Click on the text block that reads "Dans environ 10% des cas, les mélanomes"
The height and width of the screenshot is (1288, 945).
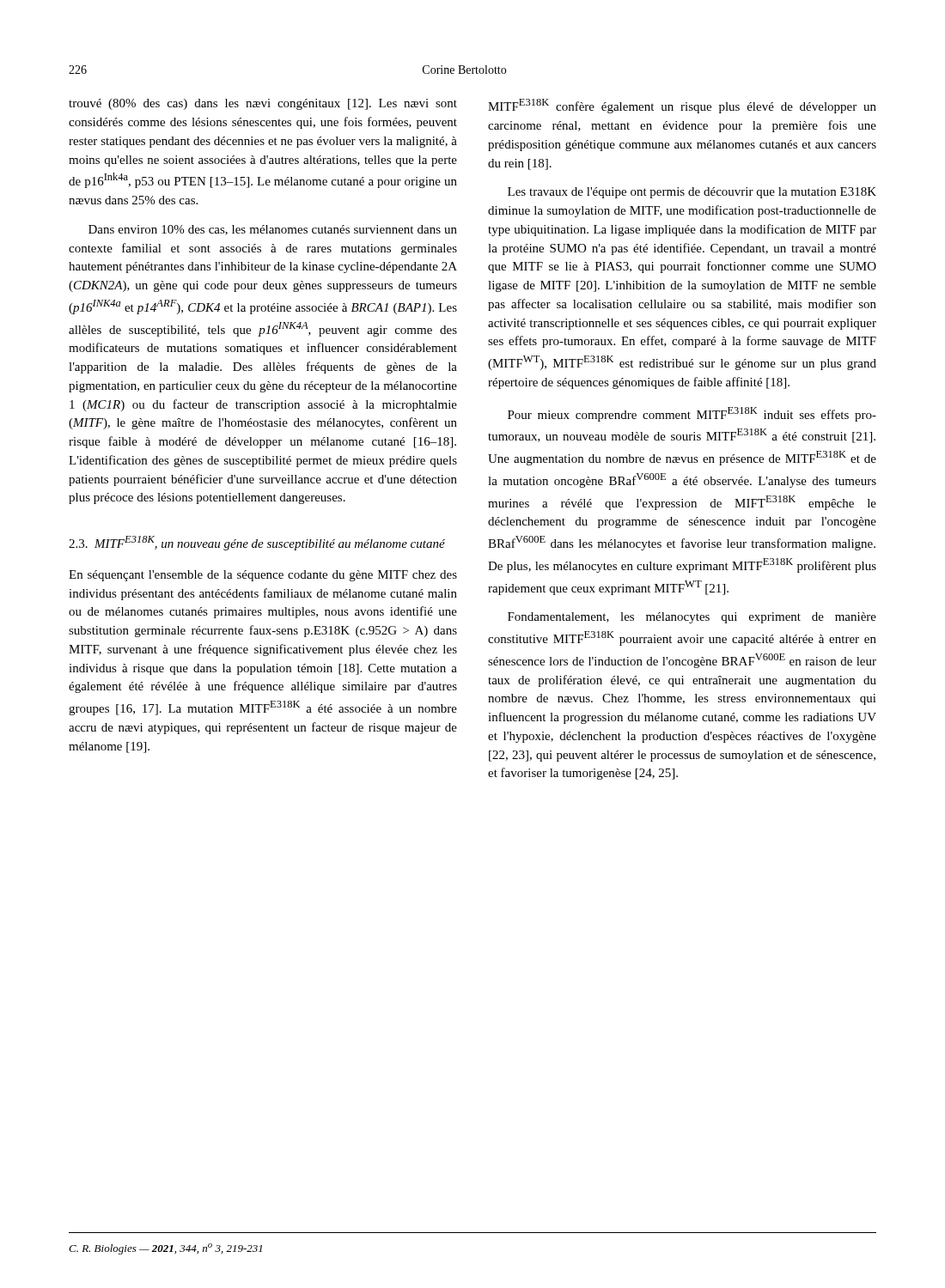pyautogui.click(x=263, y=364)
